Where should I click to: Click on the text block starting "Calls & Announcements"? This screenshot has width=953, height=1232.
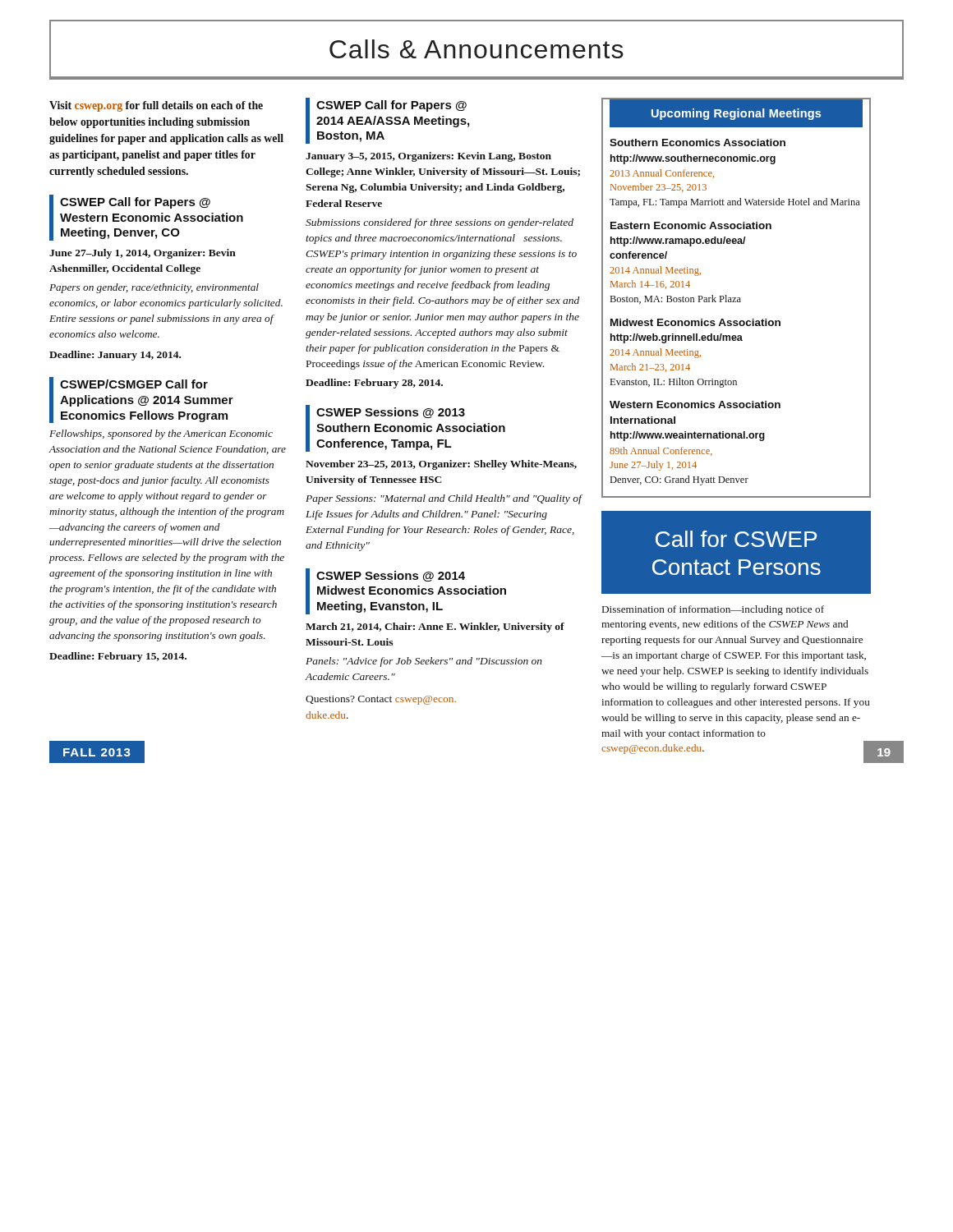pos(476,50)
